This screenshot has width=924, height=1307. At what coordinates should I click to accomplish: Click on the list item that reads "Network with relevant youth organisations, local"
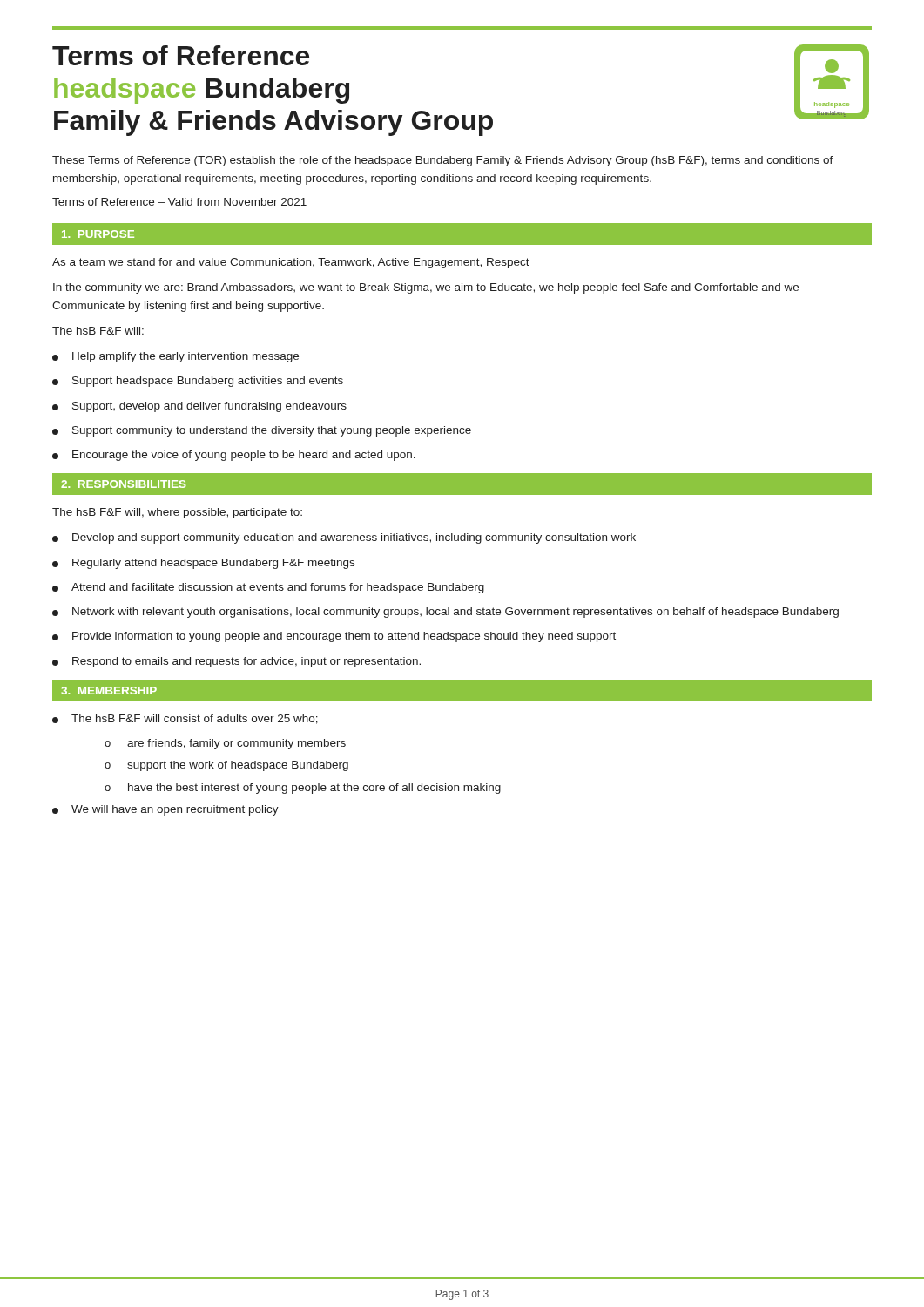pos(462,612)
